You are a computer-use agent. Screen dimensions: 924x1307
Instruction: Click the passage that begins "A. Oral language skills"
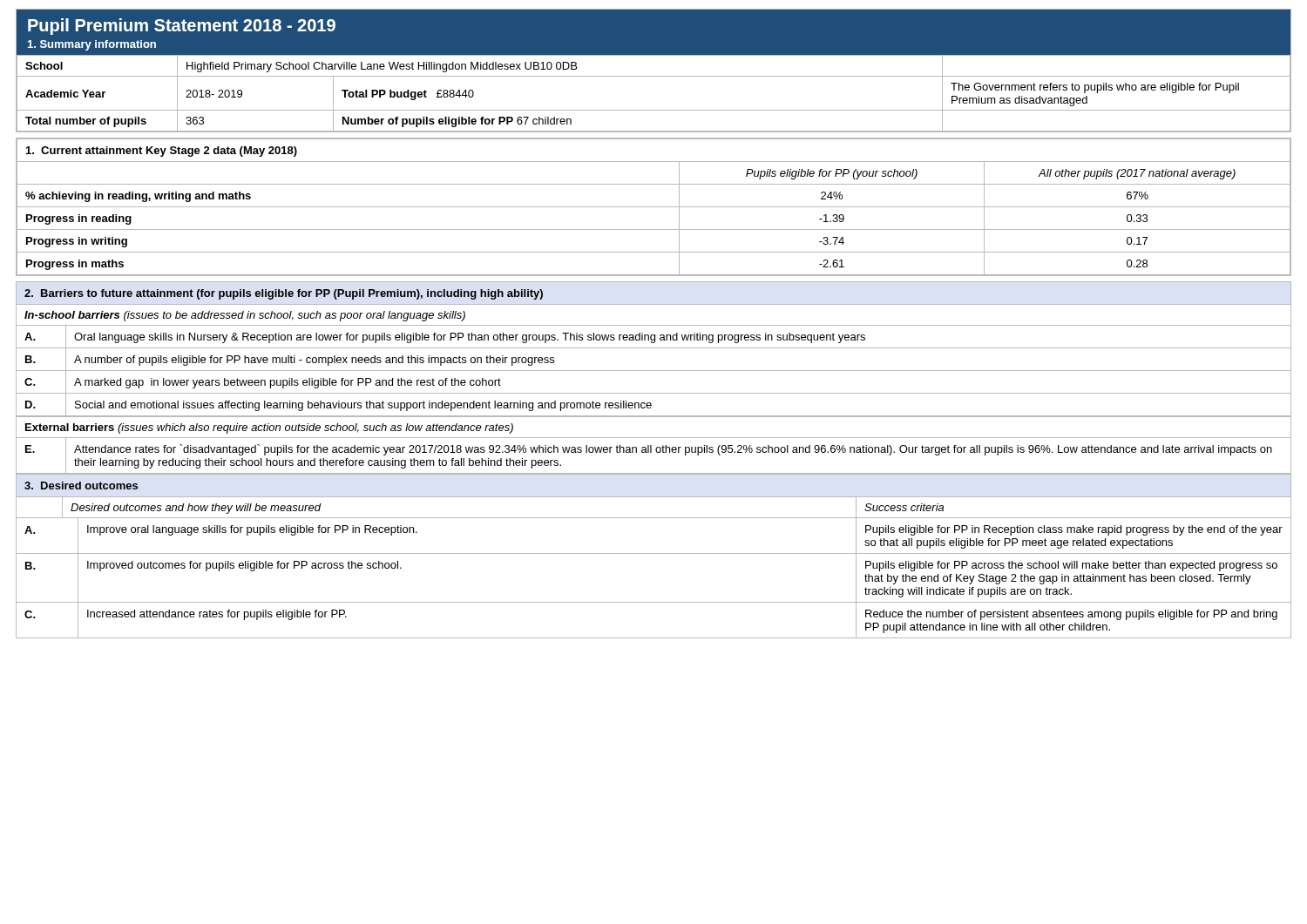coord(654,337)
